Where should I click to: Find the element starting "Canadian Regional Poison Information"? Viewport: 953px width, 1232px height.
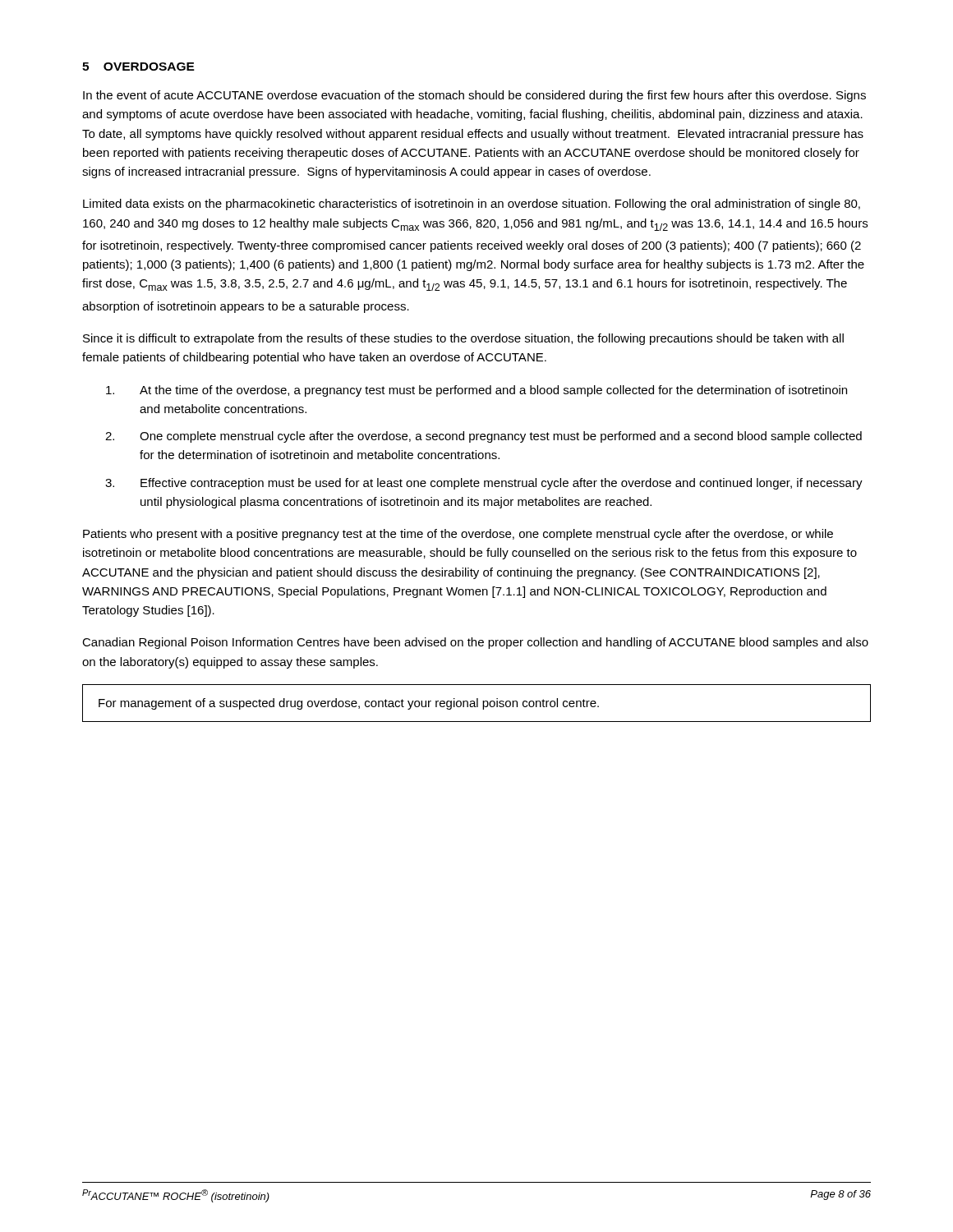click(x=475, y=652)
